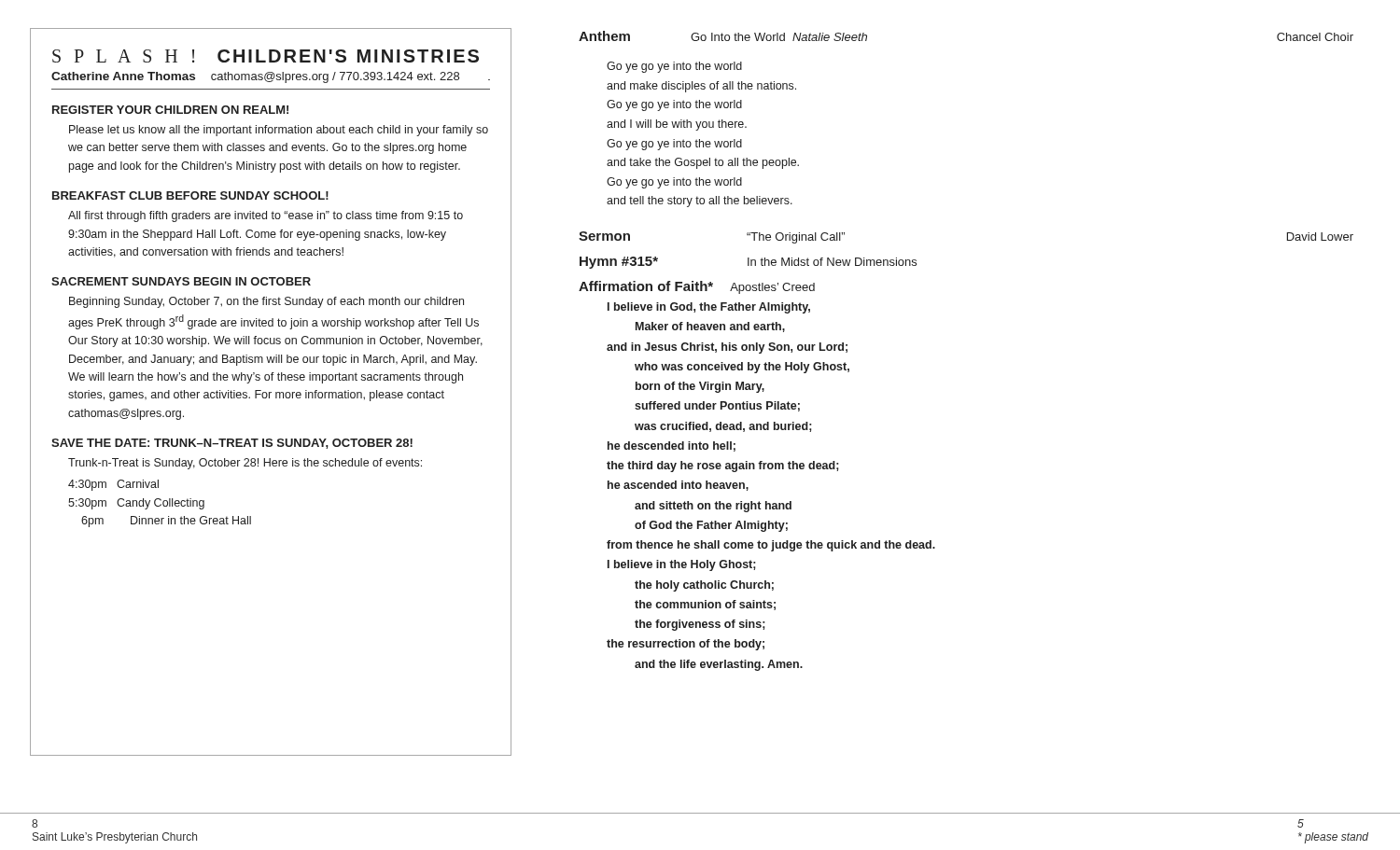Click on the section header that says "Sermon “The Original Call” David"
Image resolution: width=1400 pixels, height=850 pixels.
[x=607, y=237]
